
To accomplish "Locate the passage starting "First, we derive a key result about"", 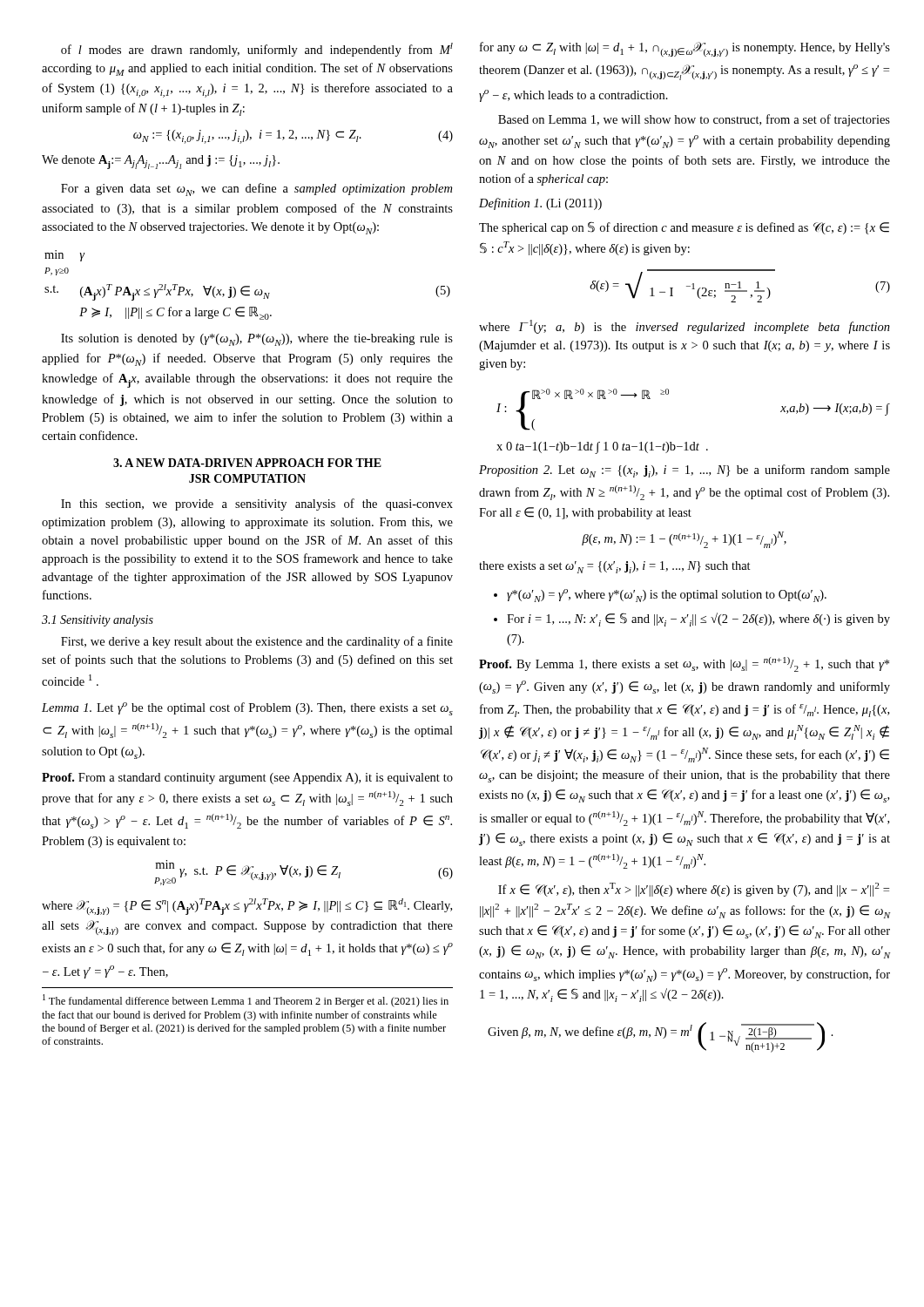I will pyautogui.click(x=247, y=742).
